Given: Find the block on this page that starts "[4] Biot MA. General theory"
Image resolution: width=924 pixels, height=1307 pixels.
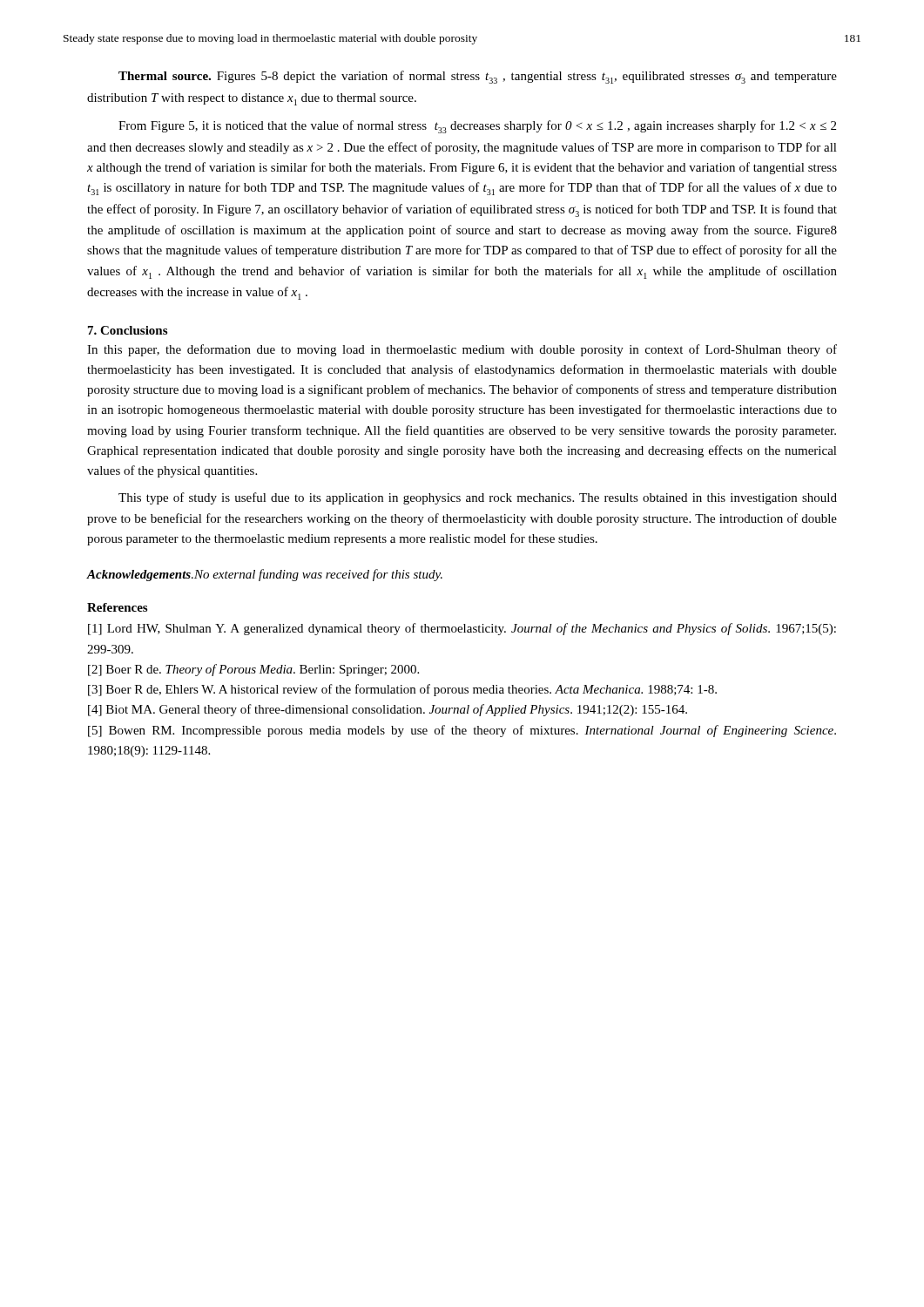Looking at the screenshot, I should pos(388,710).
